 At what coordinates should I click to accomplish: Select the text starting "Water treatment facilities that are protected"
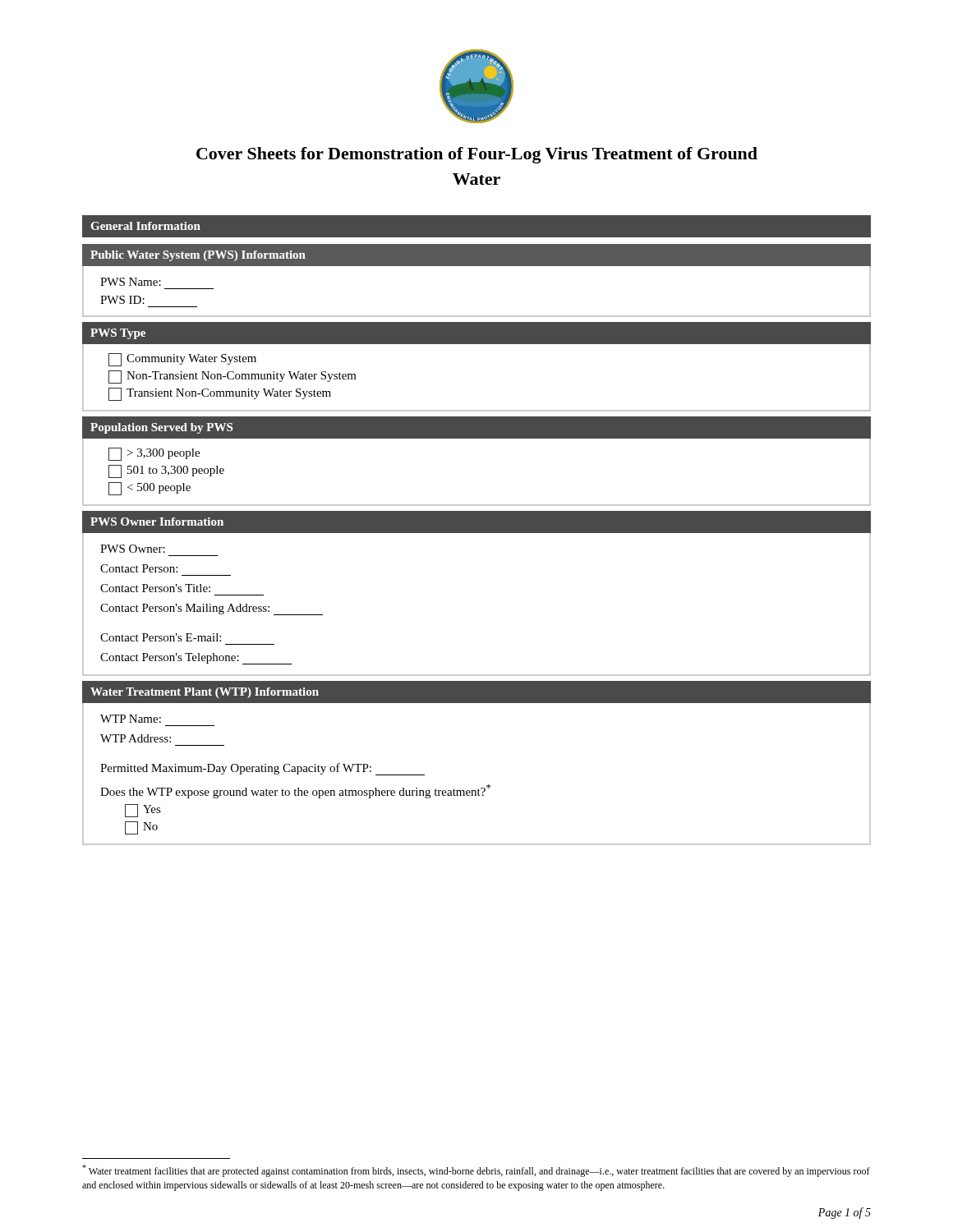pyautogui.click(x=476, y=1177)
